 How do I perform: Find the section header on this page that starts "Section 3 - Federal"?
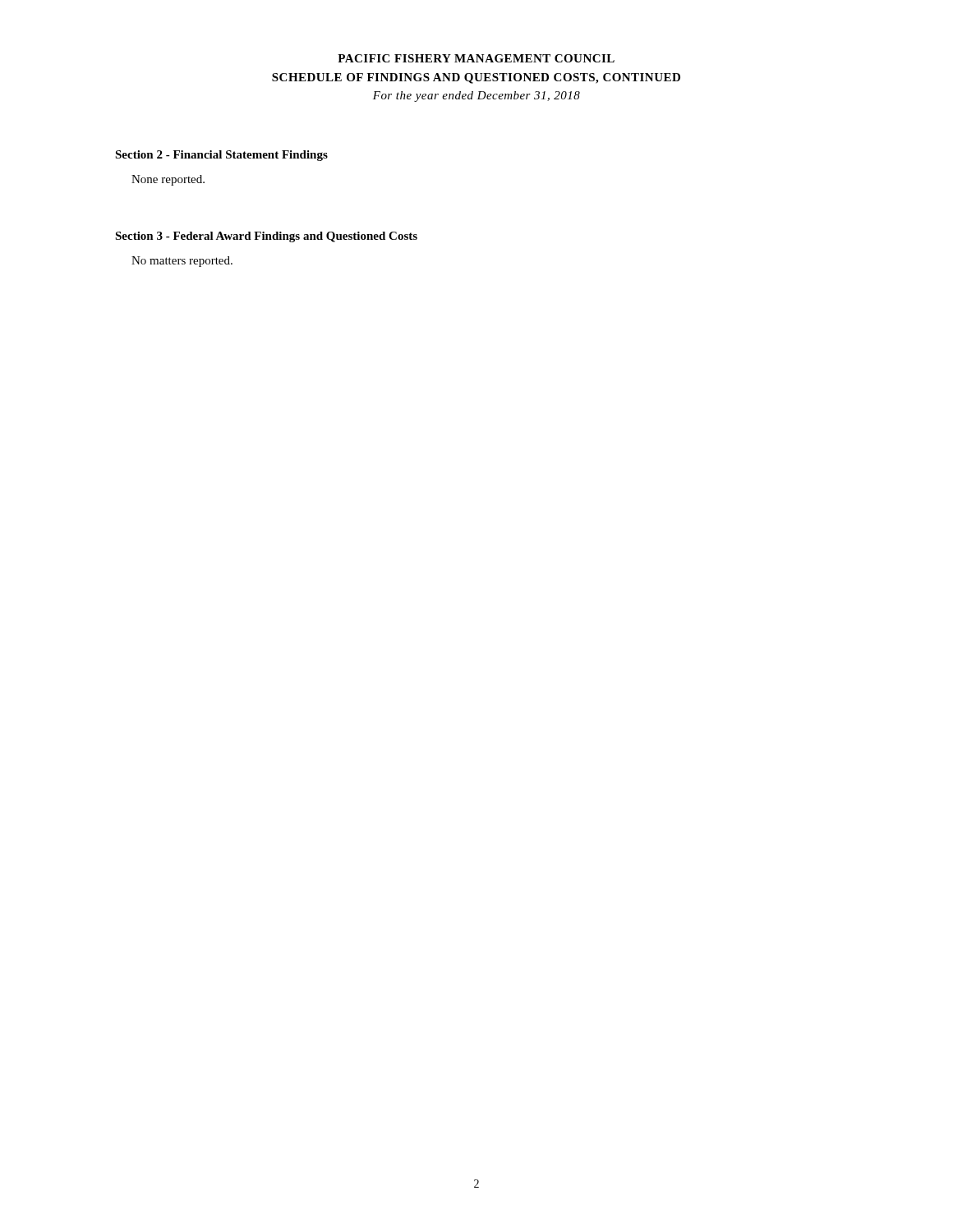click(266, 236)
